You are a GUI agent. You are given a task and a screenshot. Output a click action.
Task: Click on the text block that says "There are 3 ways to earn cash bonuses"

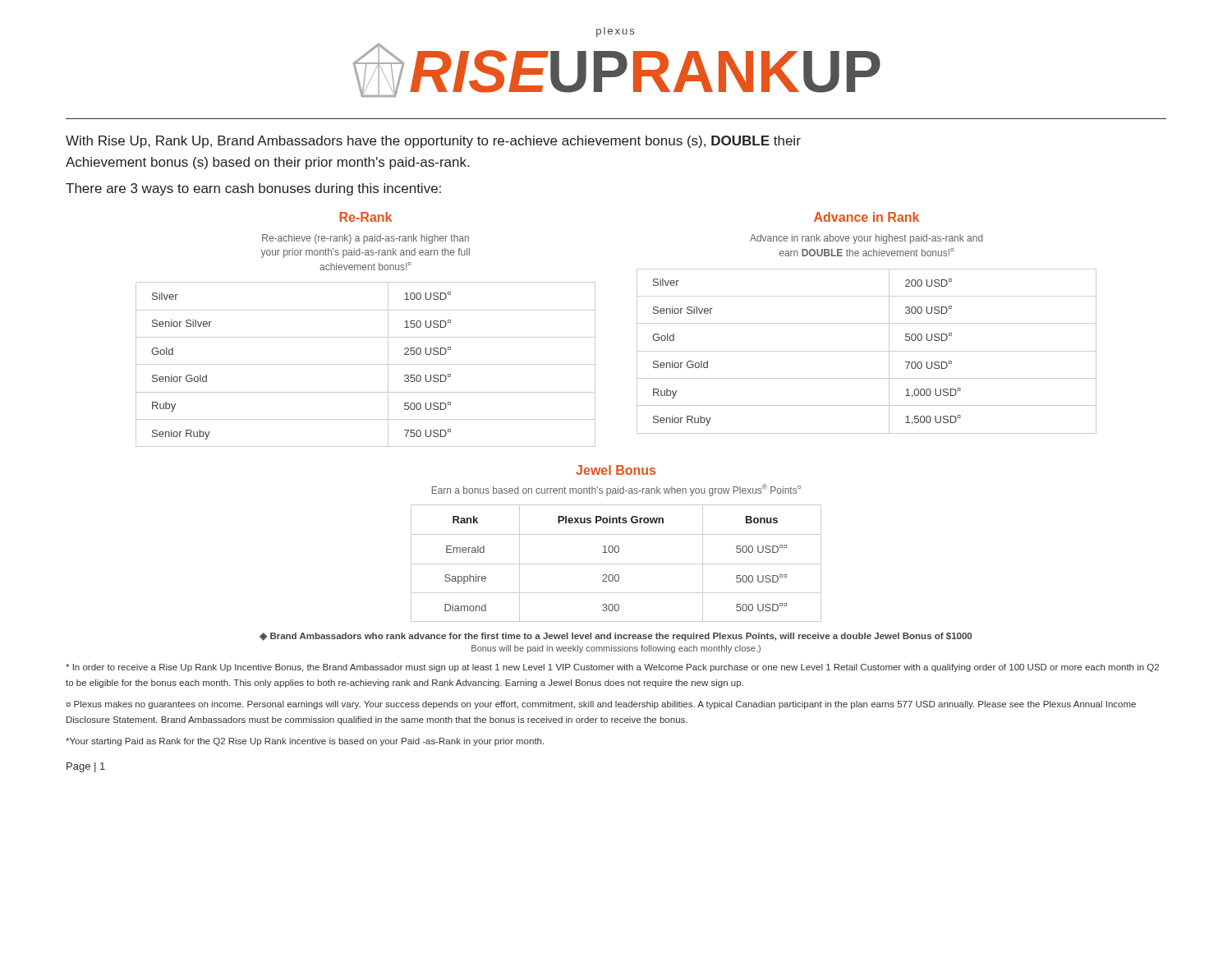pyautogui.click(x=254, y=189)
